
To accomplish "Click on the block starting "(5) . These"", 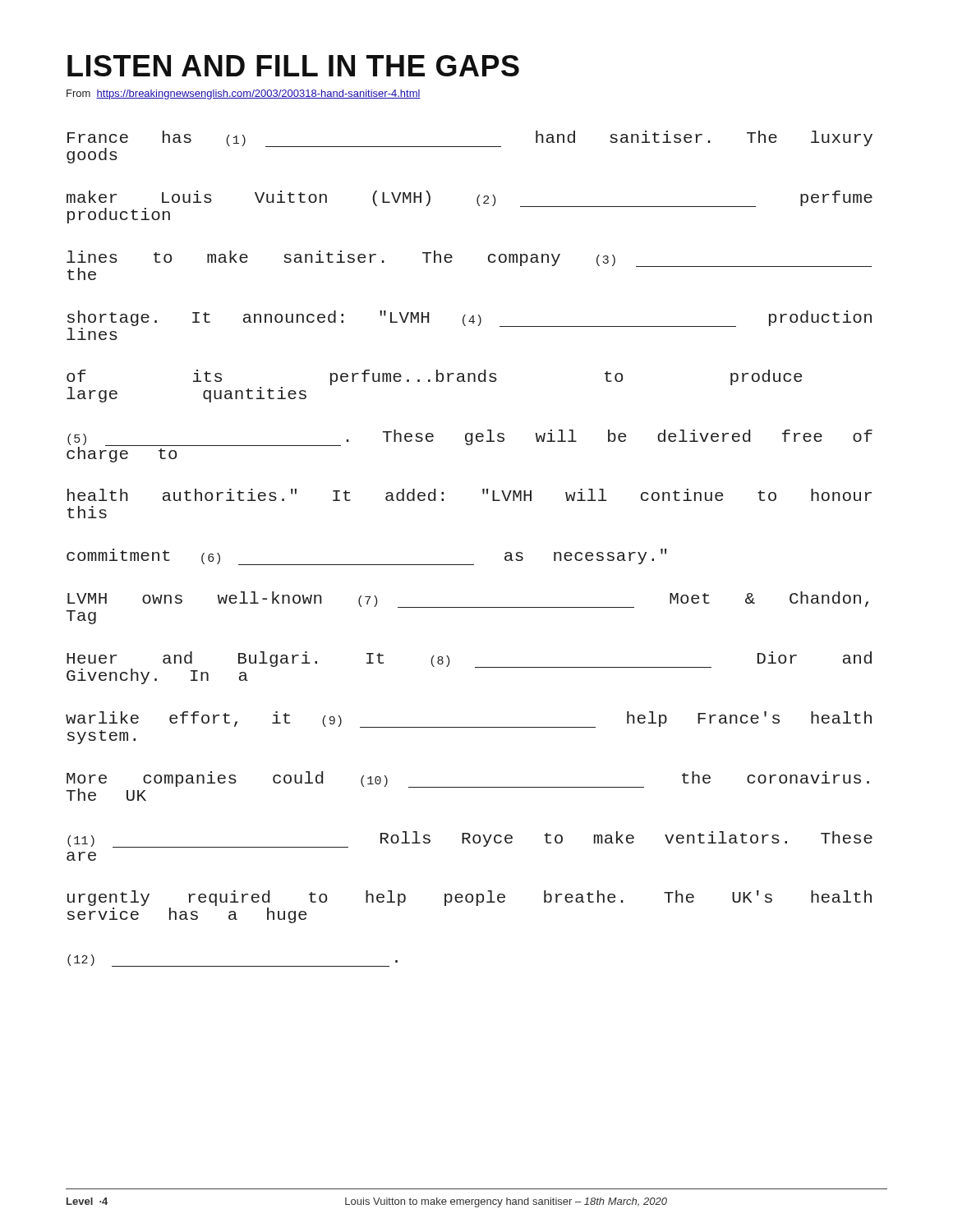I will coord(476,446).
